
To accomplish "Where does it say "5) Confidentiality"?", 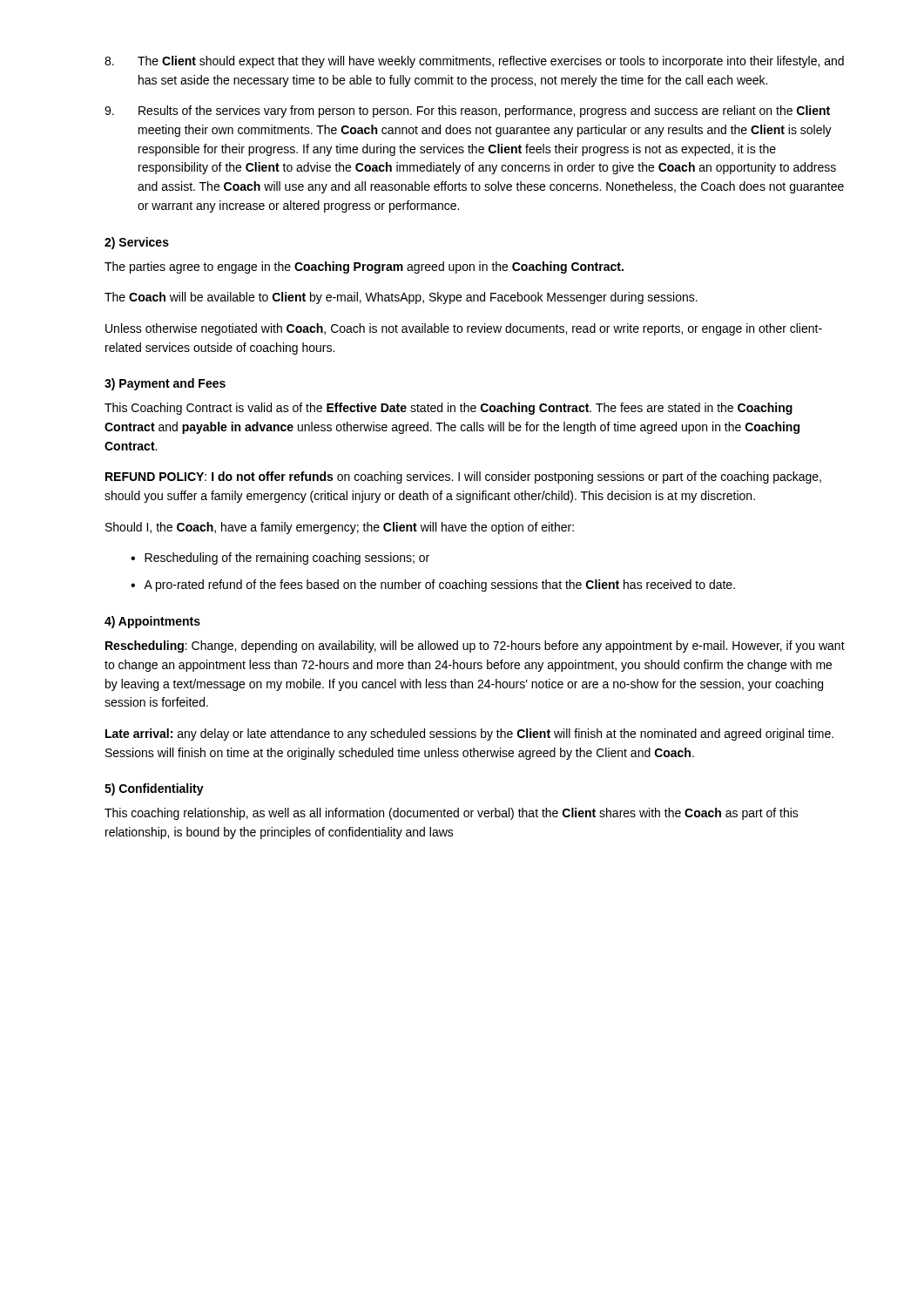I will [x=154, y=789].
